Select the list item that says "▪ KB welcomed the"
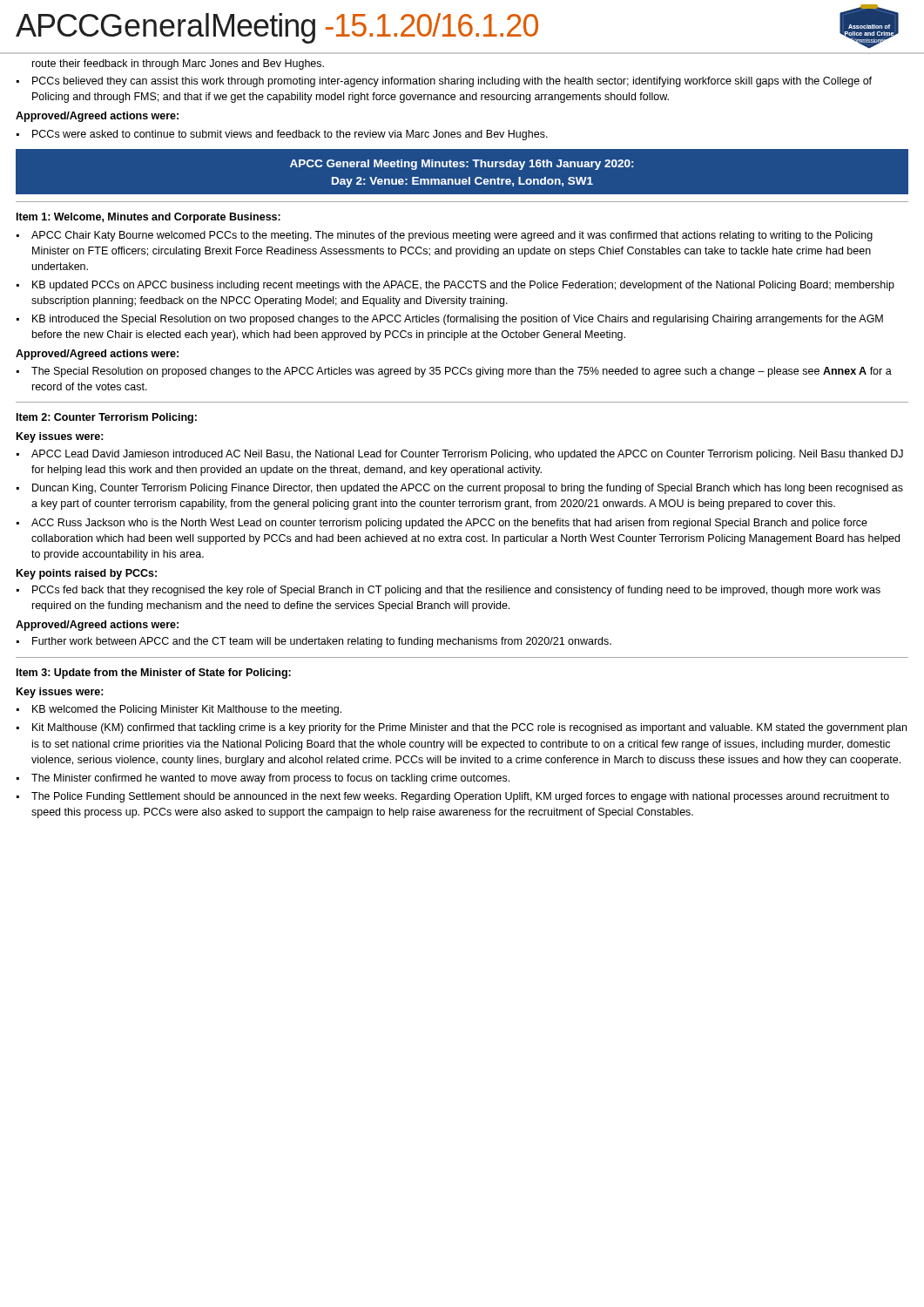The image size is (924, 1307). tap(179, 710)
